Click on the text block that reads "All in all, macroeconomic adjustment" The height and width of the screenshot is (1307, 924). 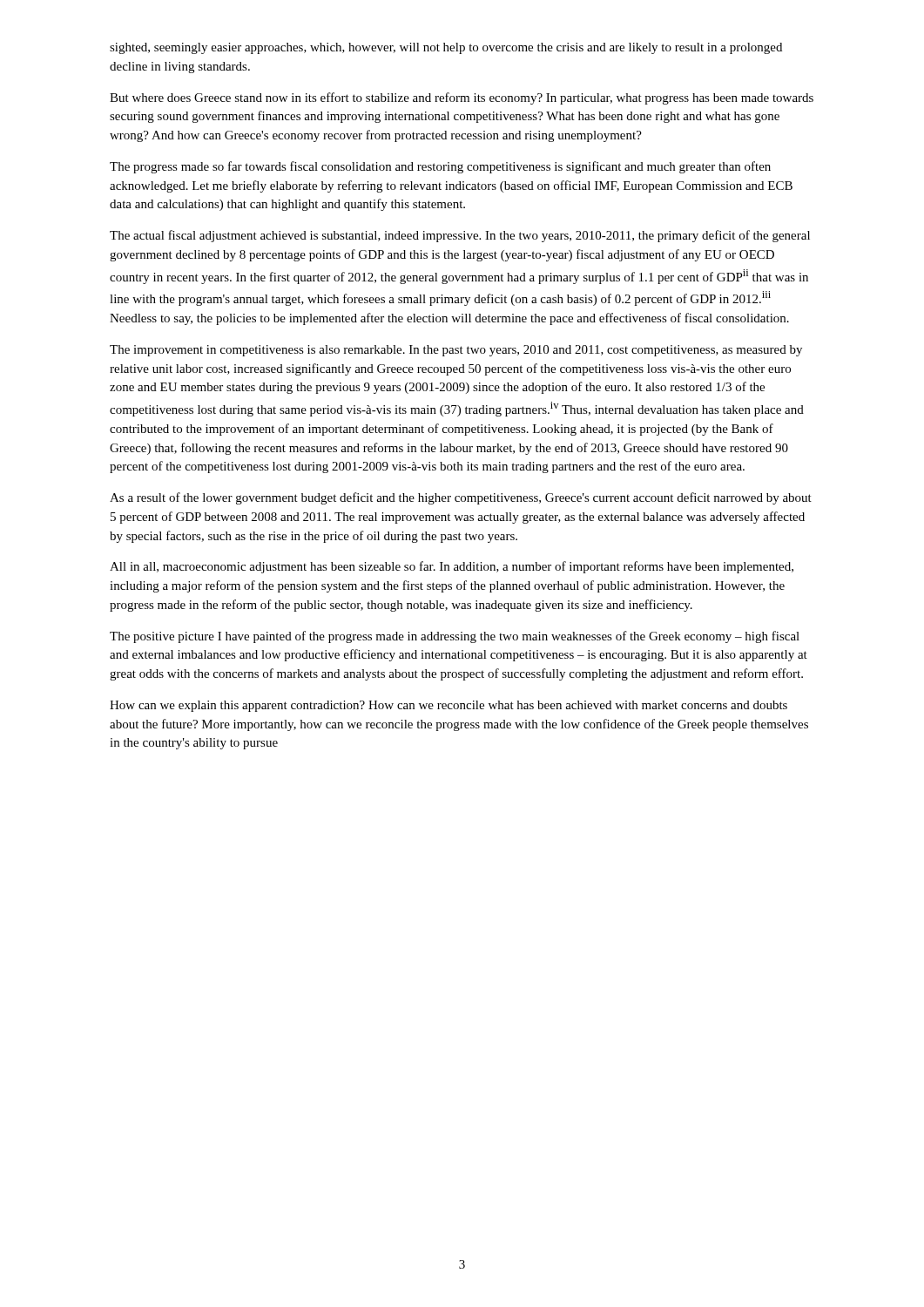(x=462, y=586)
